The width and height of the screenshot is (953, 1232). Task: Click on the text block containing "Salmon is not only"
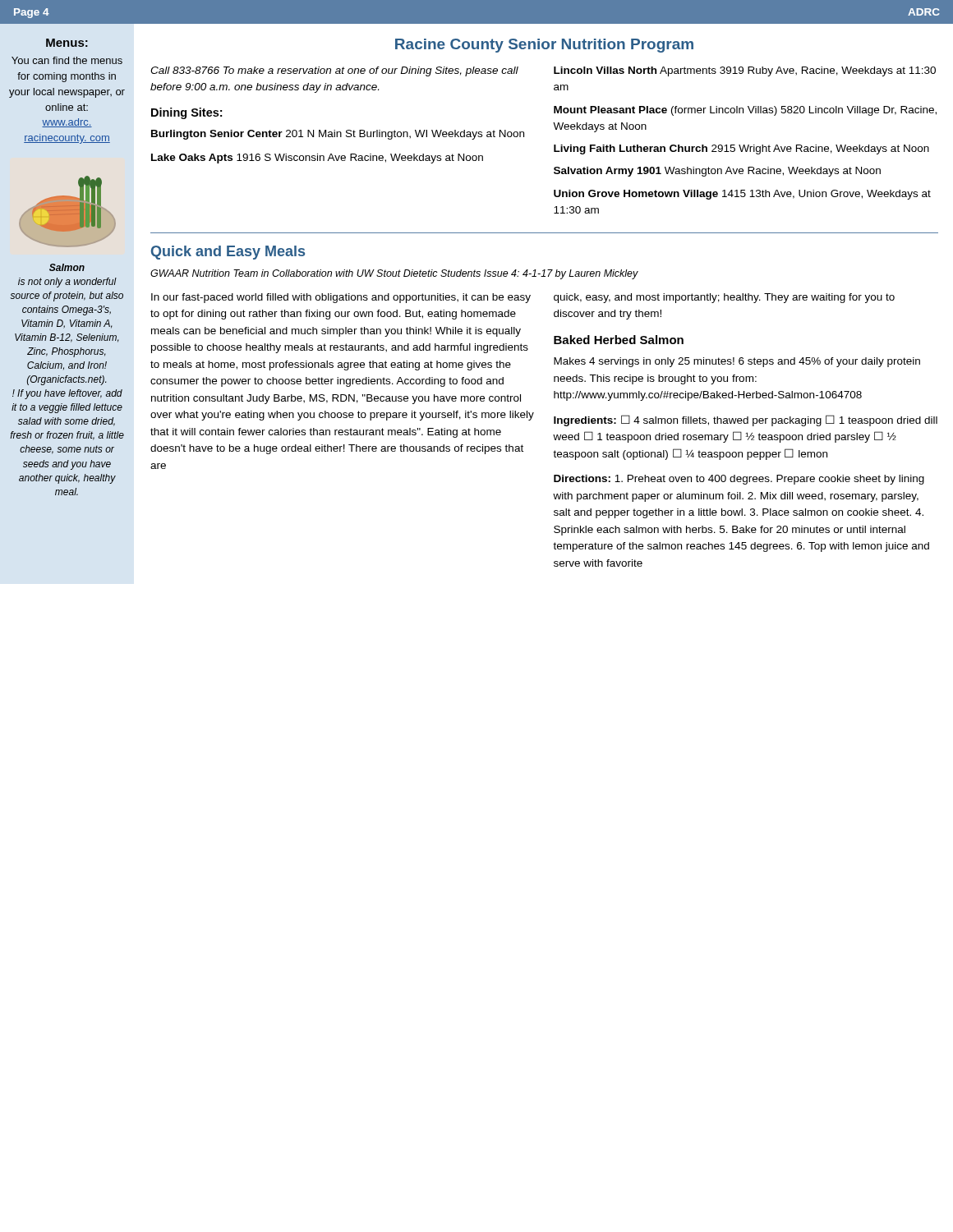67,380
